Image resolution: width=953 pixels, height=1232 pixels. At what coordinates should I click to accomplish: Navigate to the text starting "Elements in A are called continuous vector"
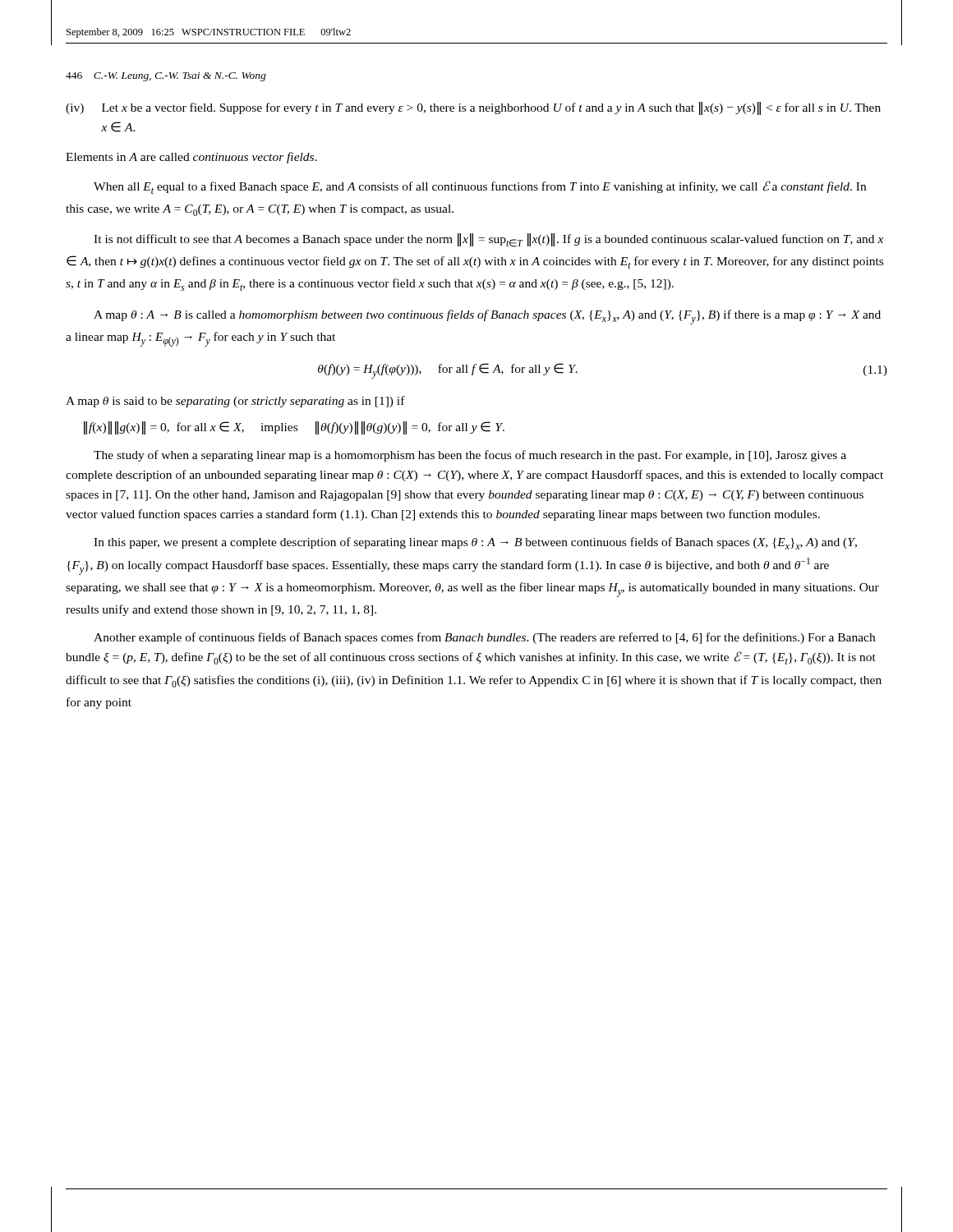tap(192, 156)
